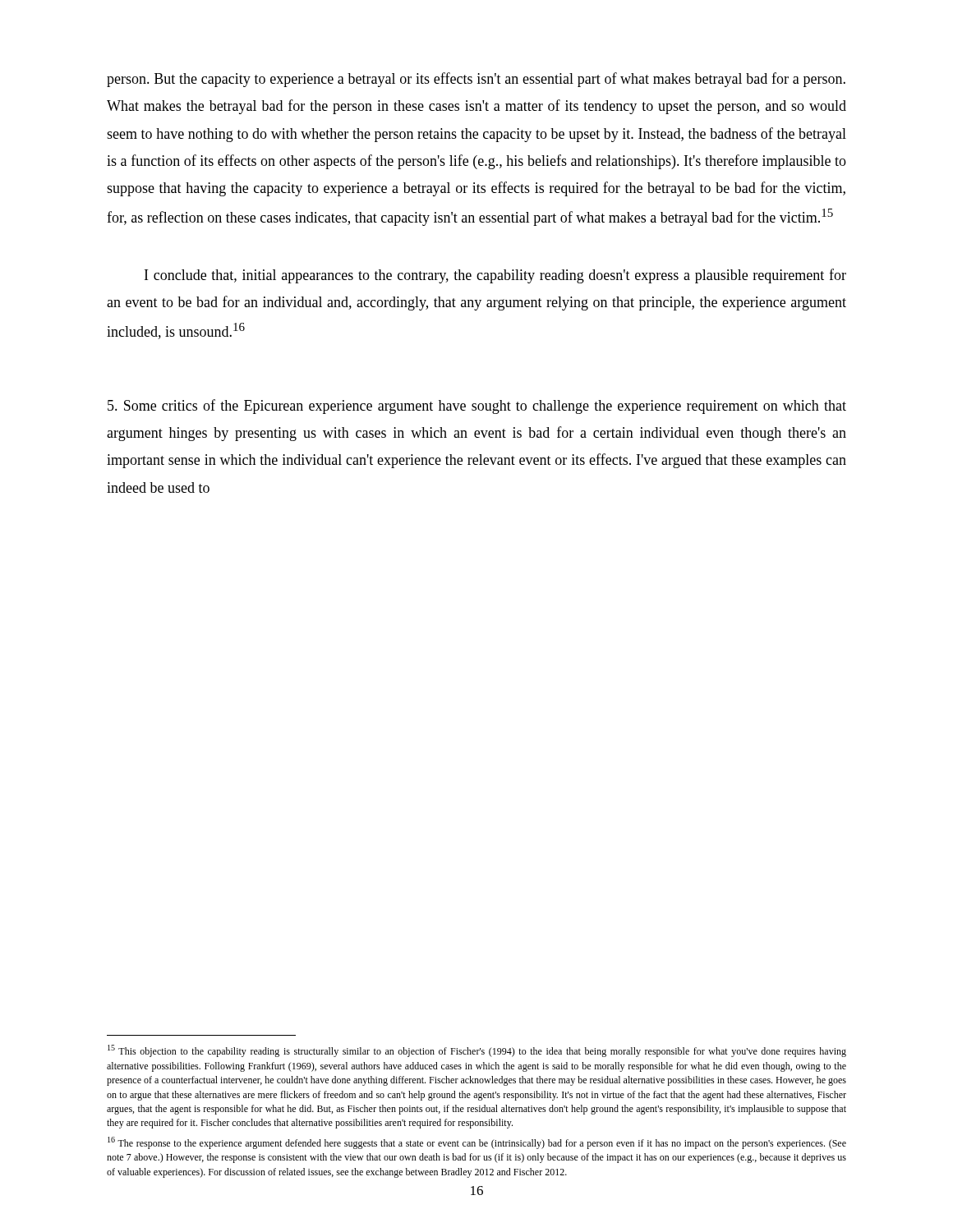The height and width of the screenshot is (1232, 953).
Task: Locate the text block containing "person. But the capacity to experience a betrayal"
Action: click(476, 148)
